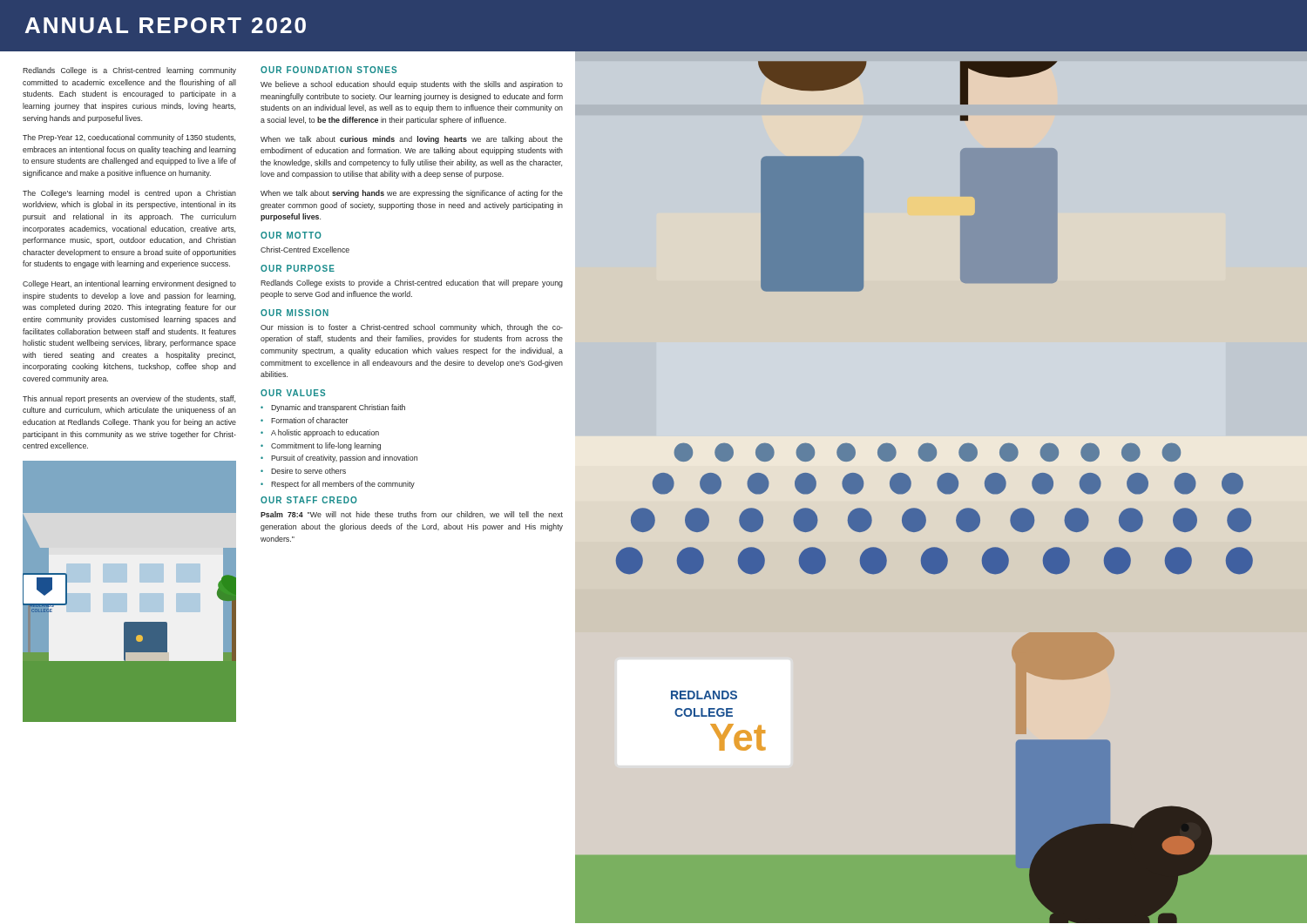Image resolution: width=1307 pixels, height=924 pixels.
Task: Select the section header with the text "OUR FOUNDATION STONES"
Action: (x=329, y=70)
